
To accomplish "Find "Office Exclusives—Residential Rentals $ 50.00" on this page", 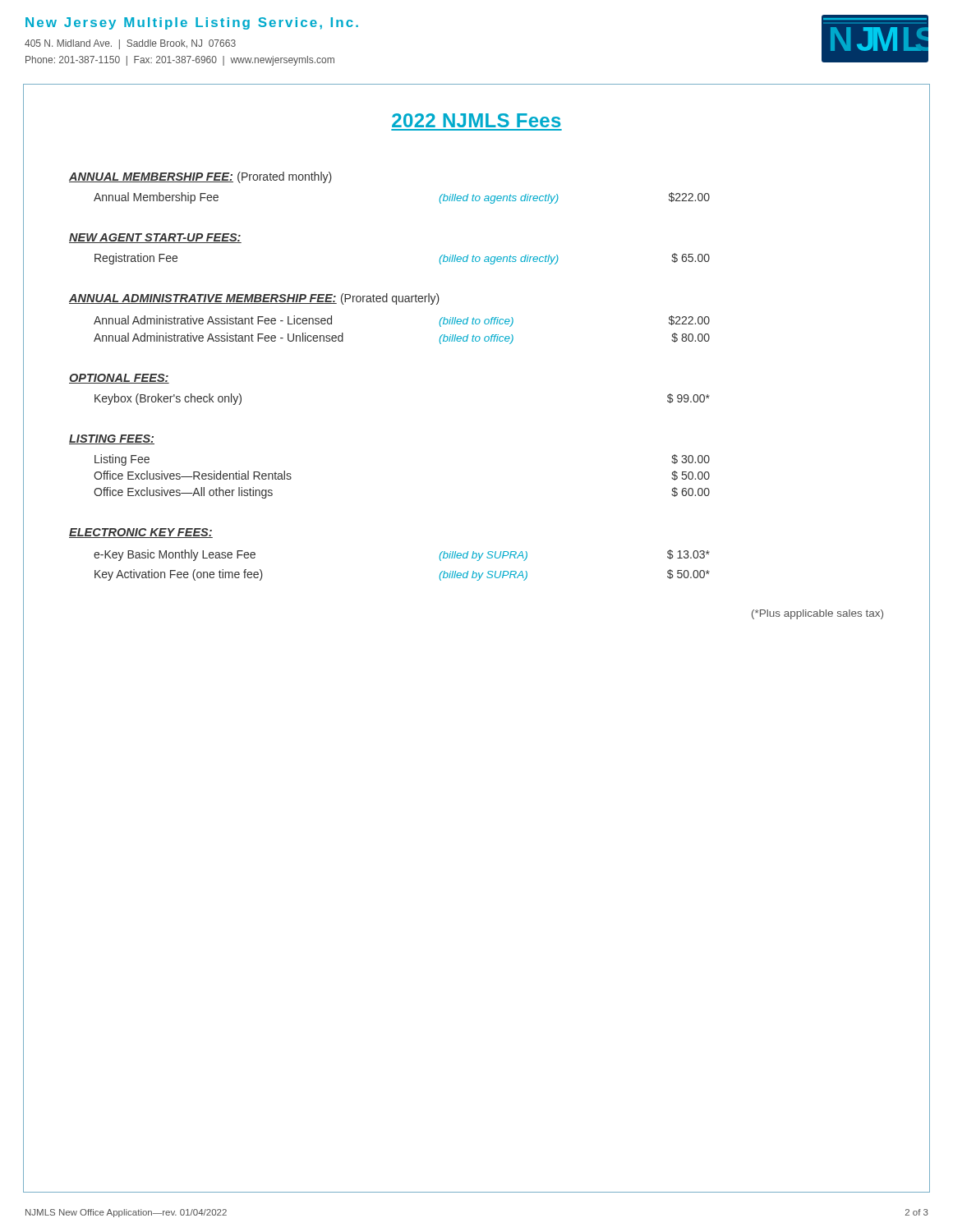I will point(188,477).
